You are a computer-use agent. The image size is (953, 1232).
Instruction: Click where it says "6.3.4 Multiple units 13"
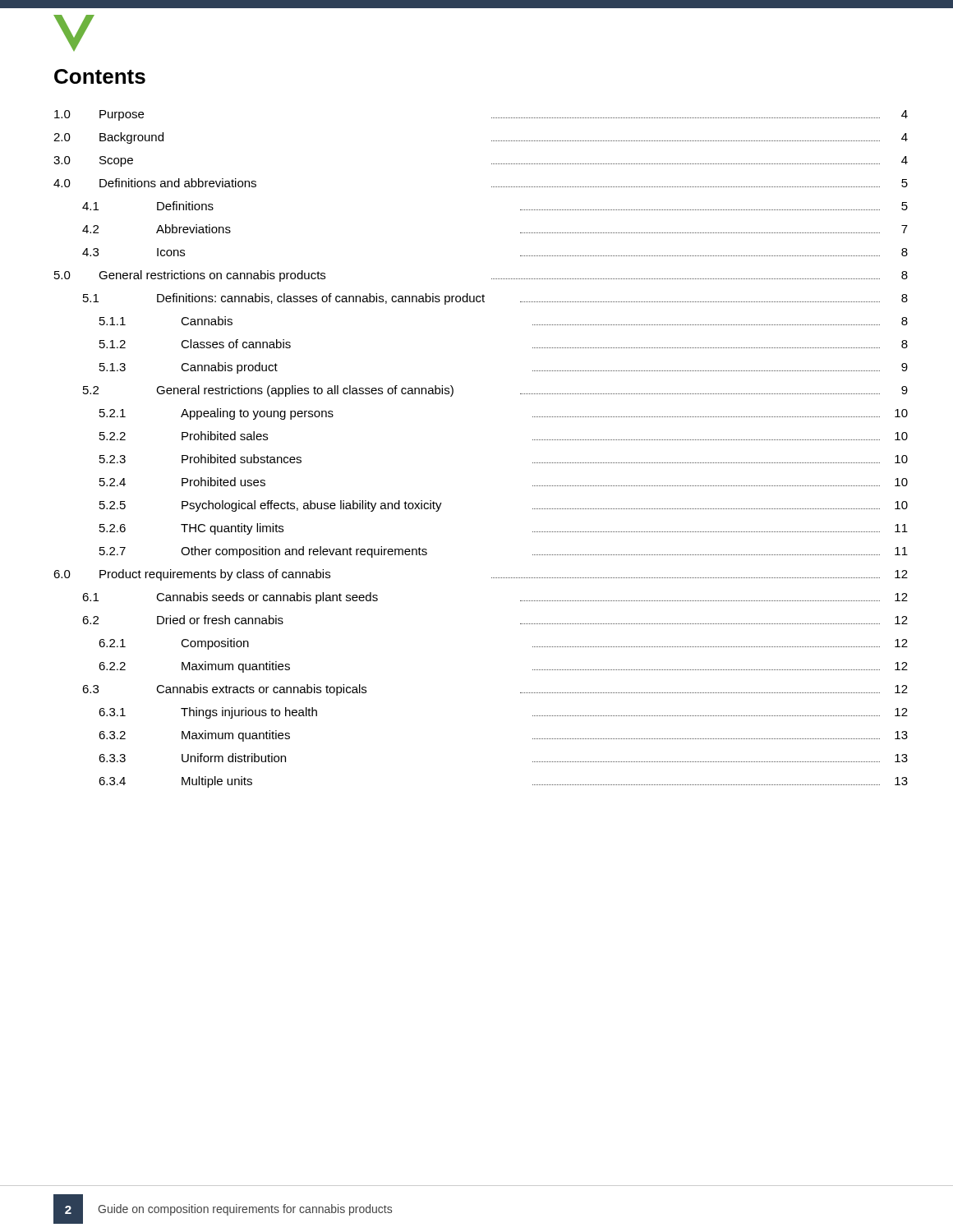[112, 781]
